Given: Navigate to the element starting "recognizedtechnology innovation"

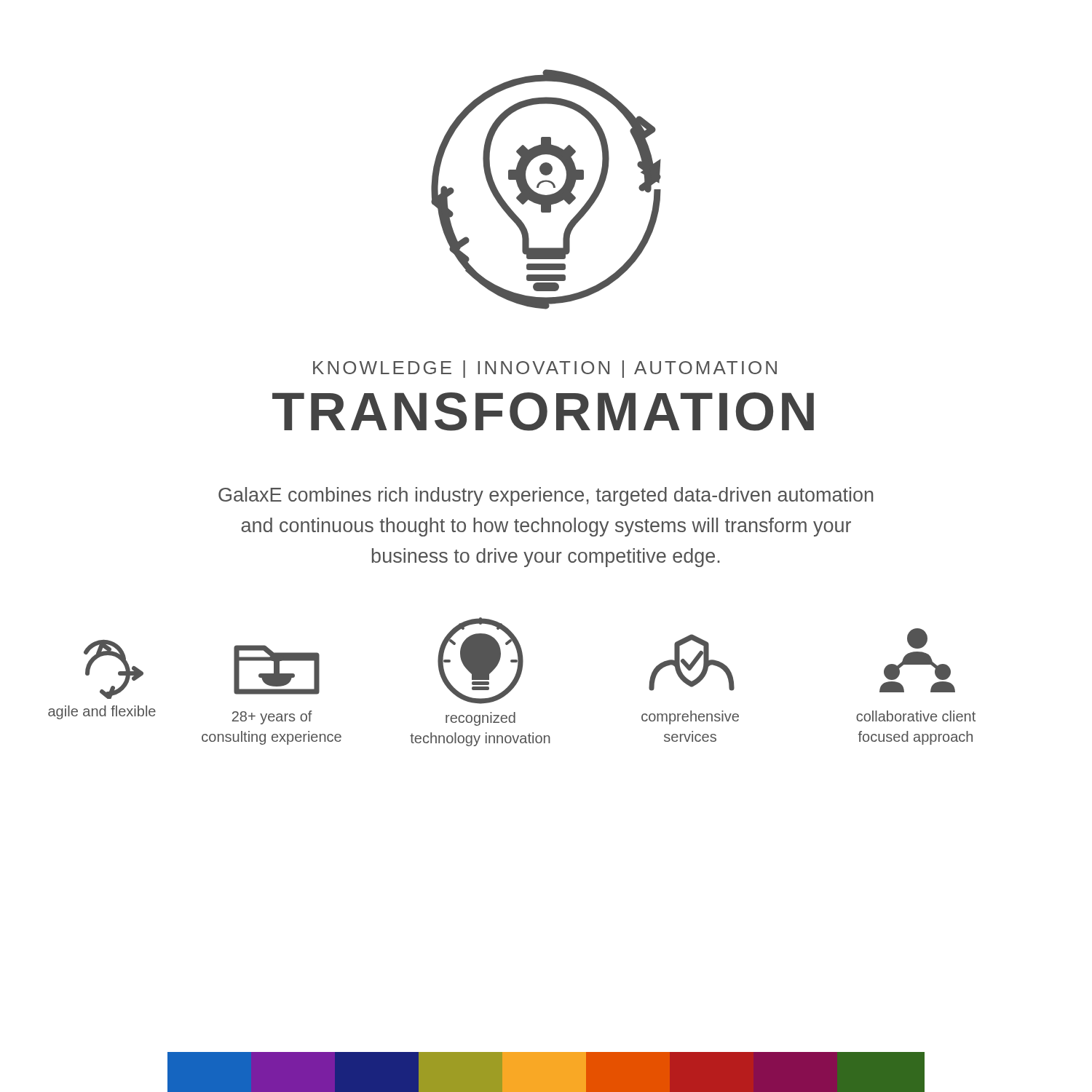Looking at the screenshot, I should point(480,728).
